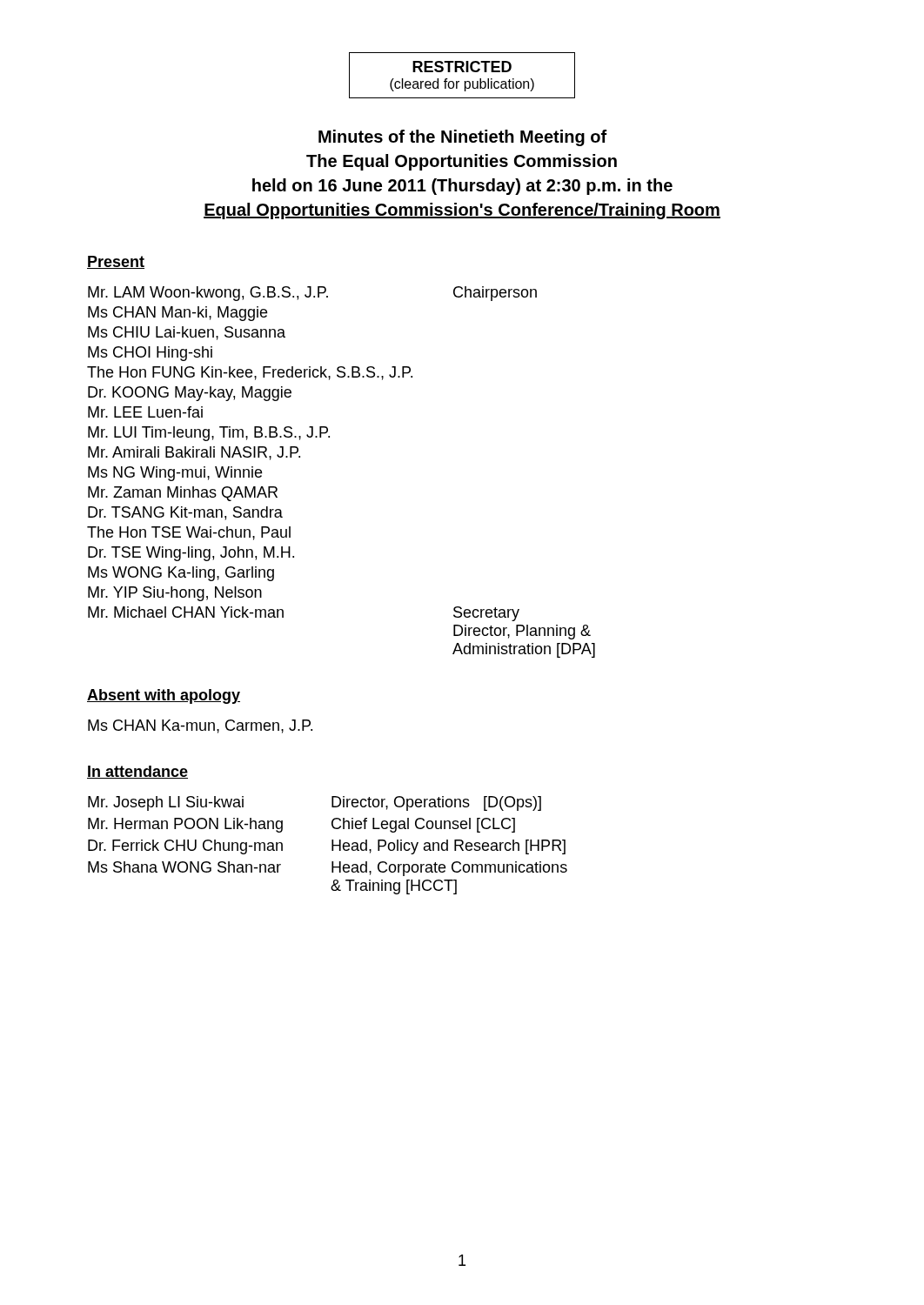924x1305 pixels.
Task: Select the region starting "Absent with apology"
Action: 164,695
